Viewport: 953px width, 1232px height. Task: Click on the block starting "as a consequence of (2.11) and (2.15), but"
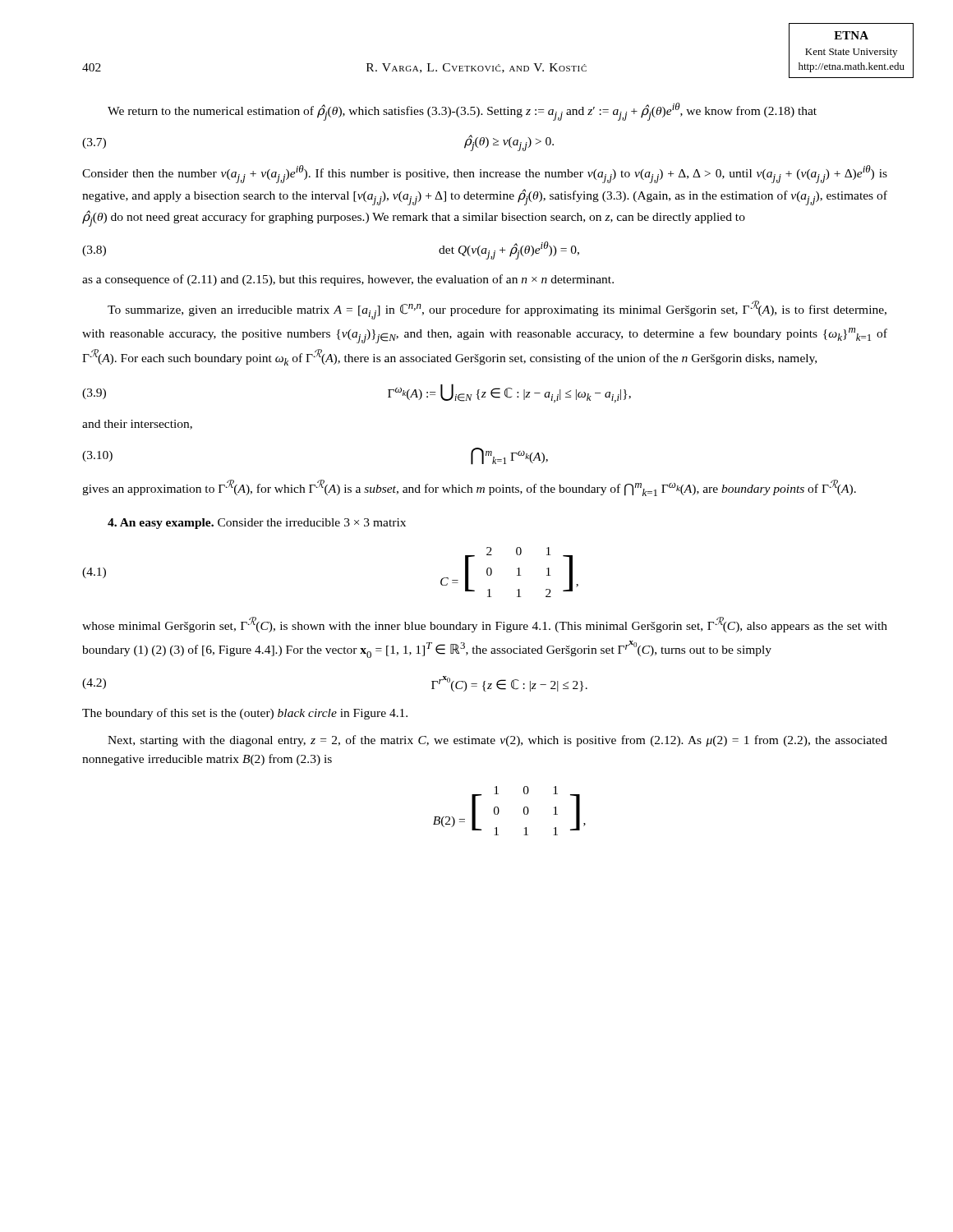485,279
